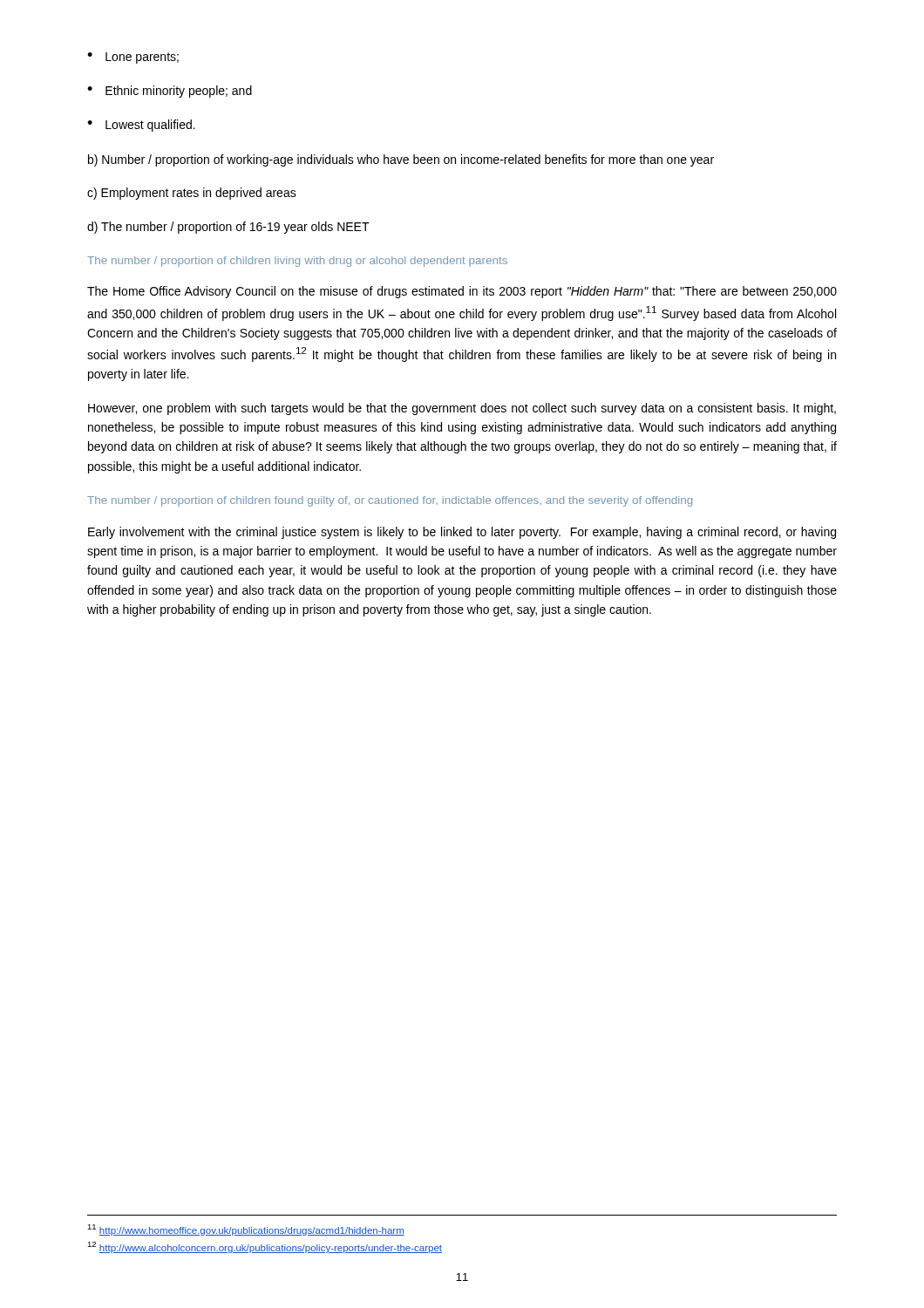924x1308 pixels.
Task: Find the text starting "d) The number /"
Action: click(x=228, y=227)
